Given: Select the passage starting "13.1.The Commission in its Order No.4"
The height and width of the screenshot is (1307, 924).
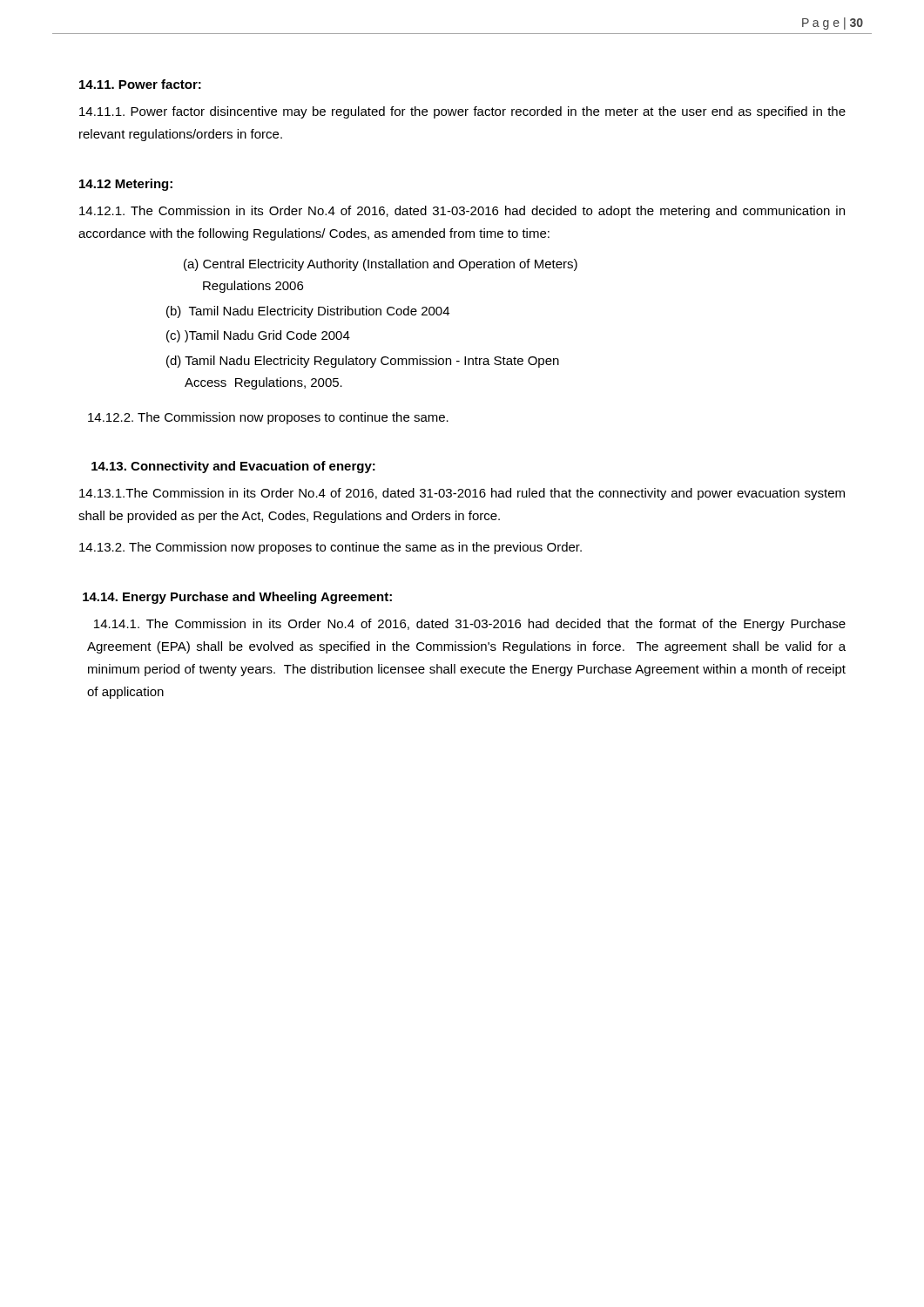Looking at the screenshot, I should click(462, 504).
